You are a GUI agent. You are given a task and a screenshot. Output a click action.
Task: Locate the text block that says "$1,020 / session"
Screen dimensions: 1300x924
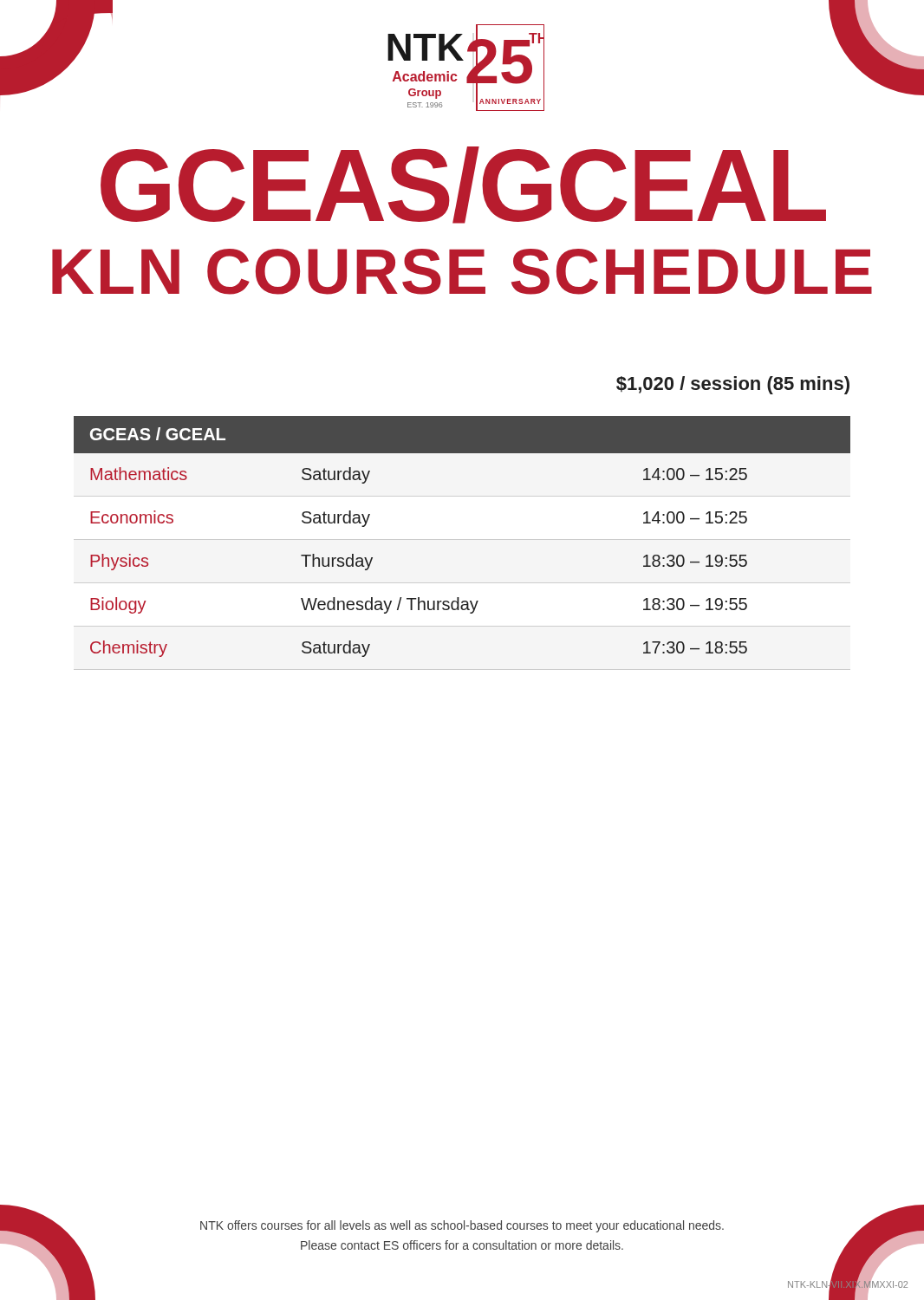[733, 384]
